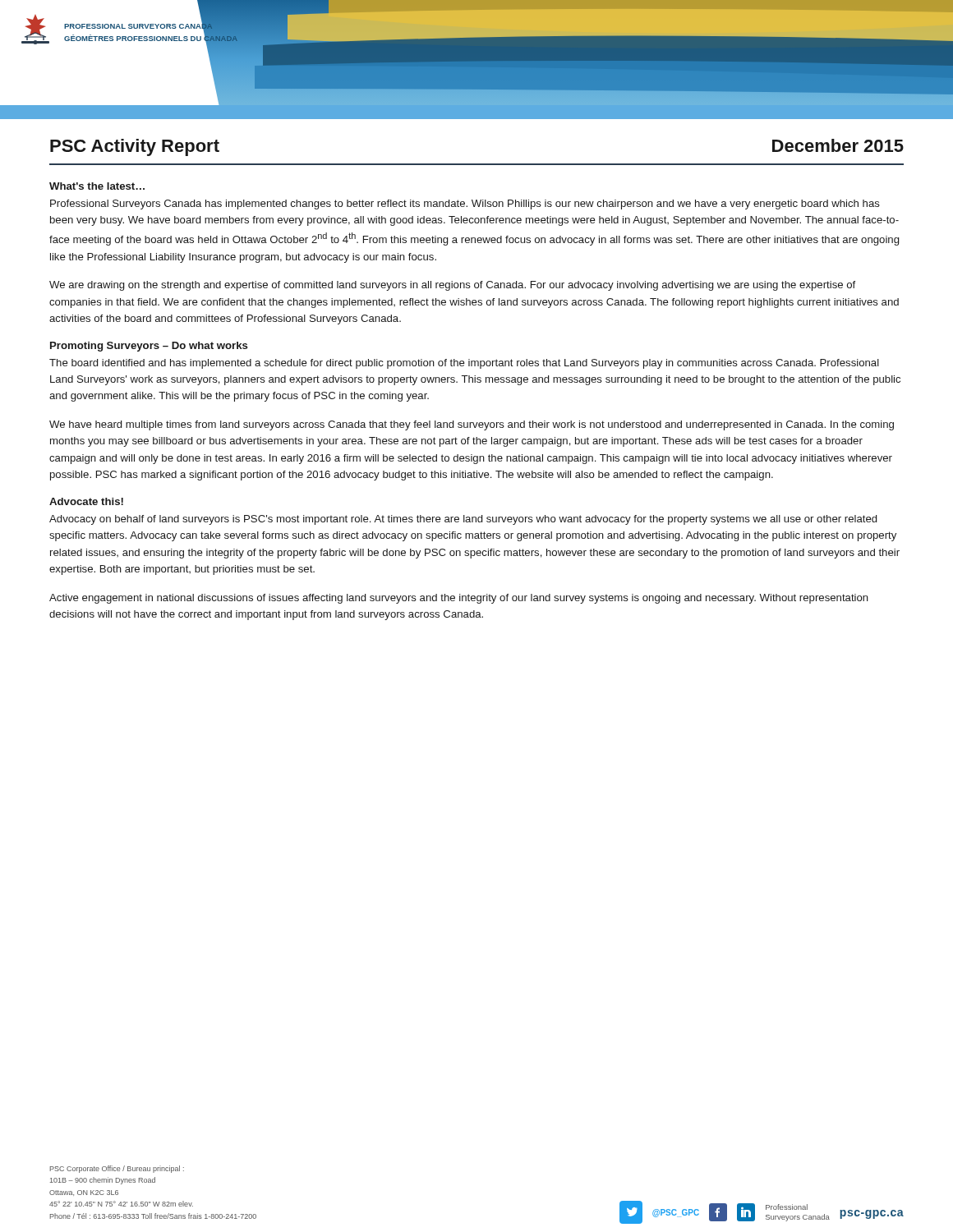The width and height of the screenshot is (953, 1232).
Task: Navigate to the text starting "PSC Activity Report"
Action: point(134,146)
